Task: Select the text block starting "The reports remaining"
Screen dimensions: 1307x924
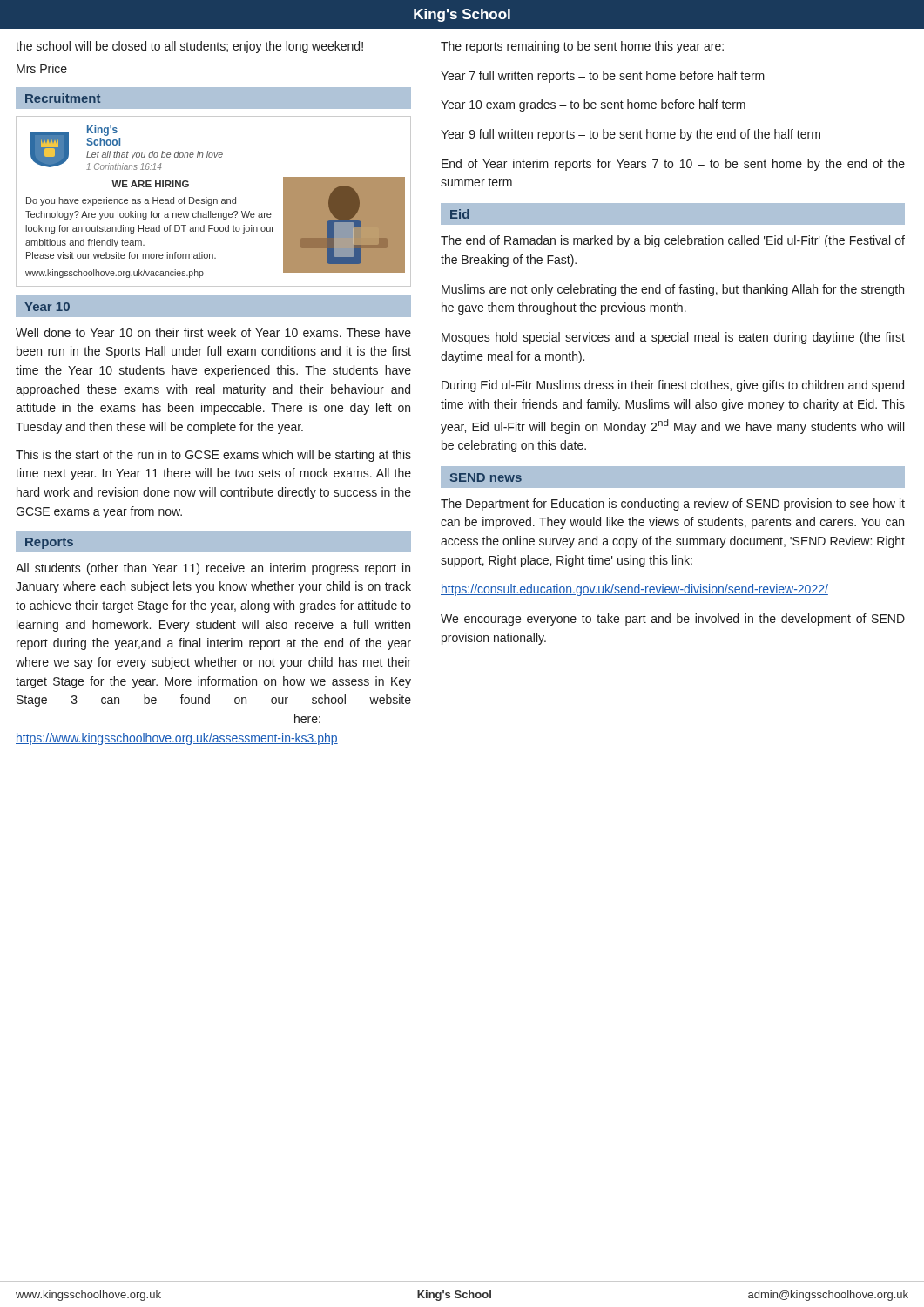Action: coord(583,46)
